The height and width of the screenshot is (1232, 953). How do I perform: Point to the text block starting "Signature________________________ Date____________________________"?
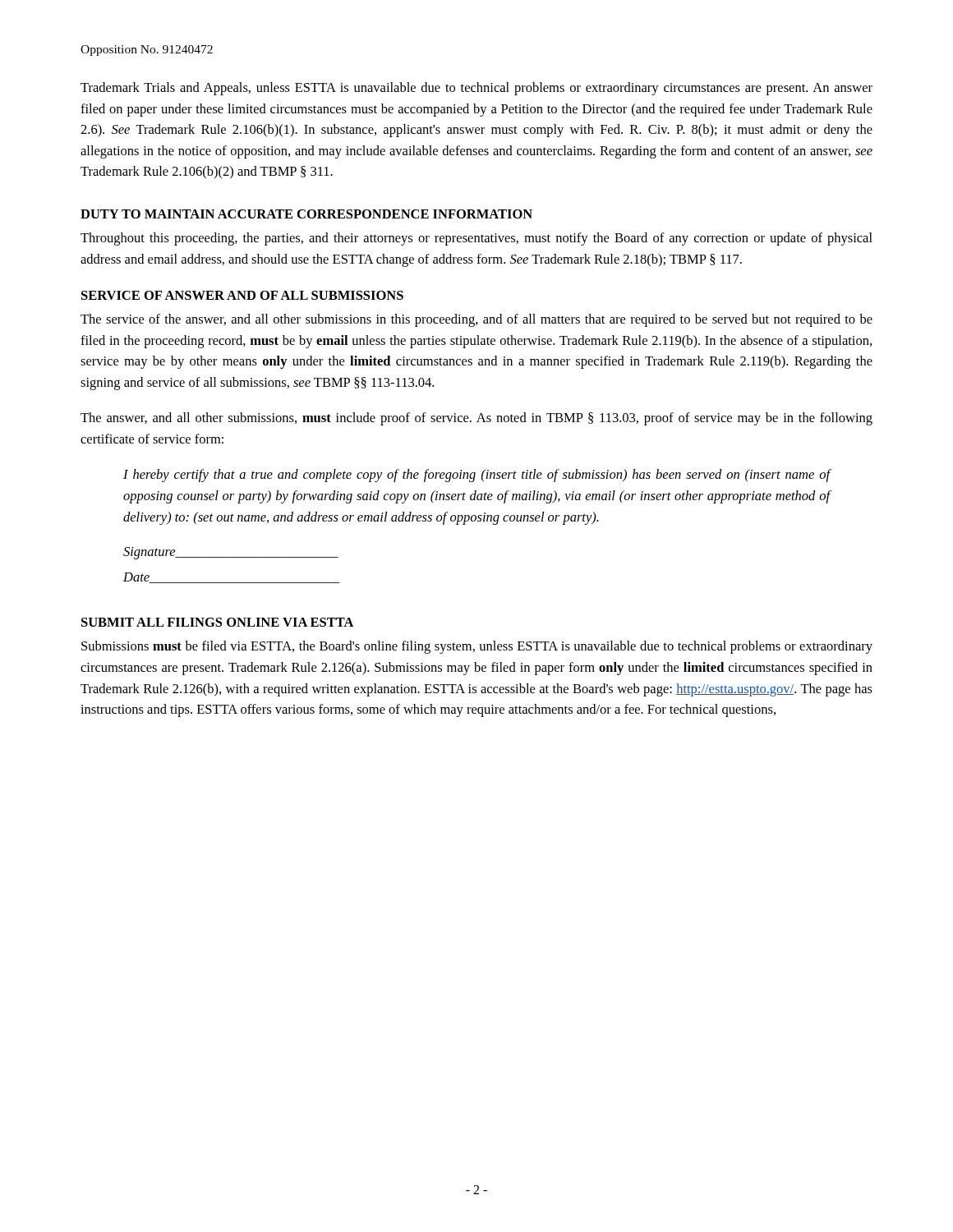[x=231, y=553]
